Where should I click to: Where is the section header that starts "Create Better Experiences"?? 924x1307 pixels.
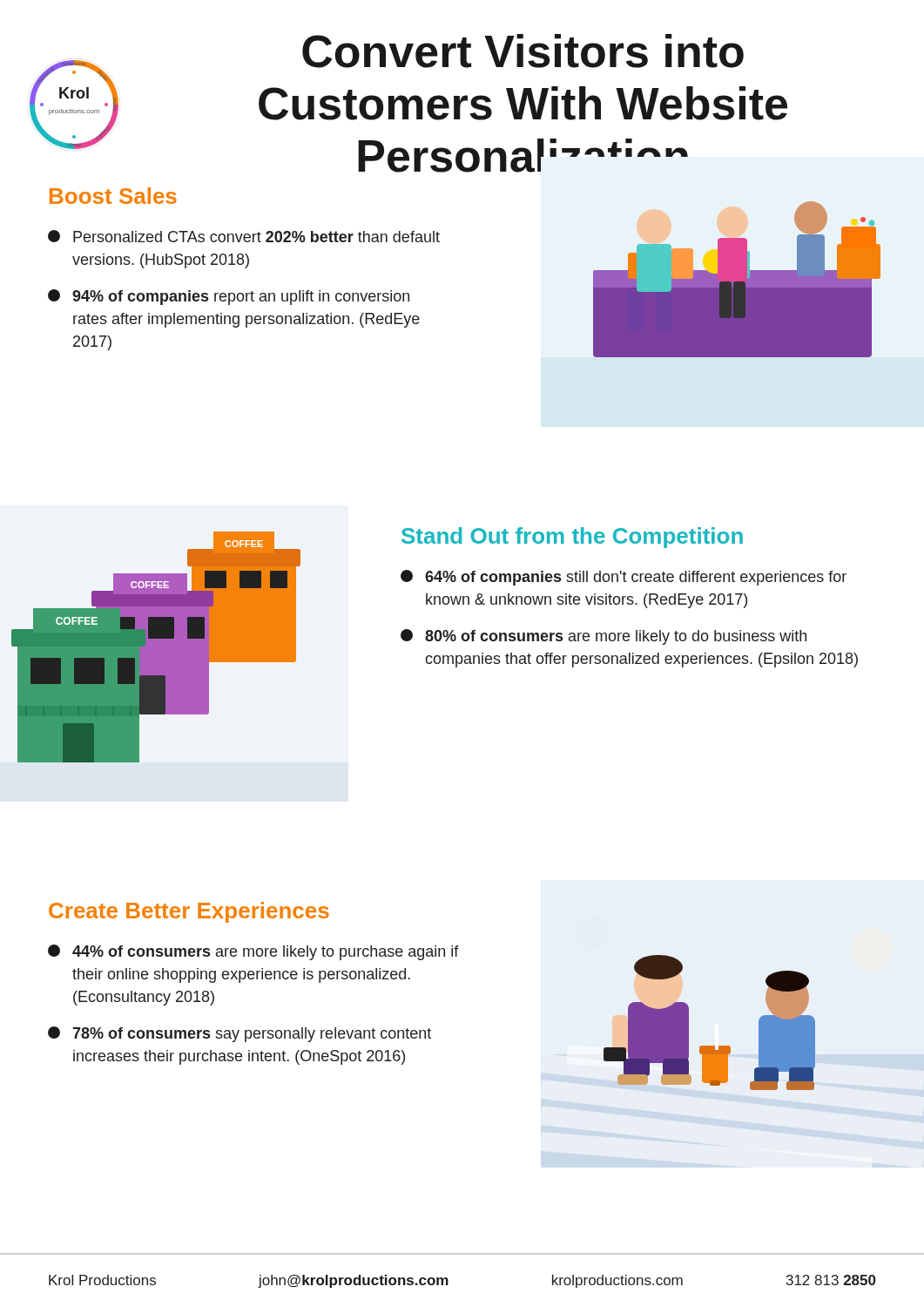pos(257,983)
